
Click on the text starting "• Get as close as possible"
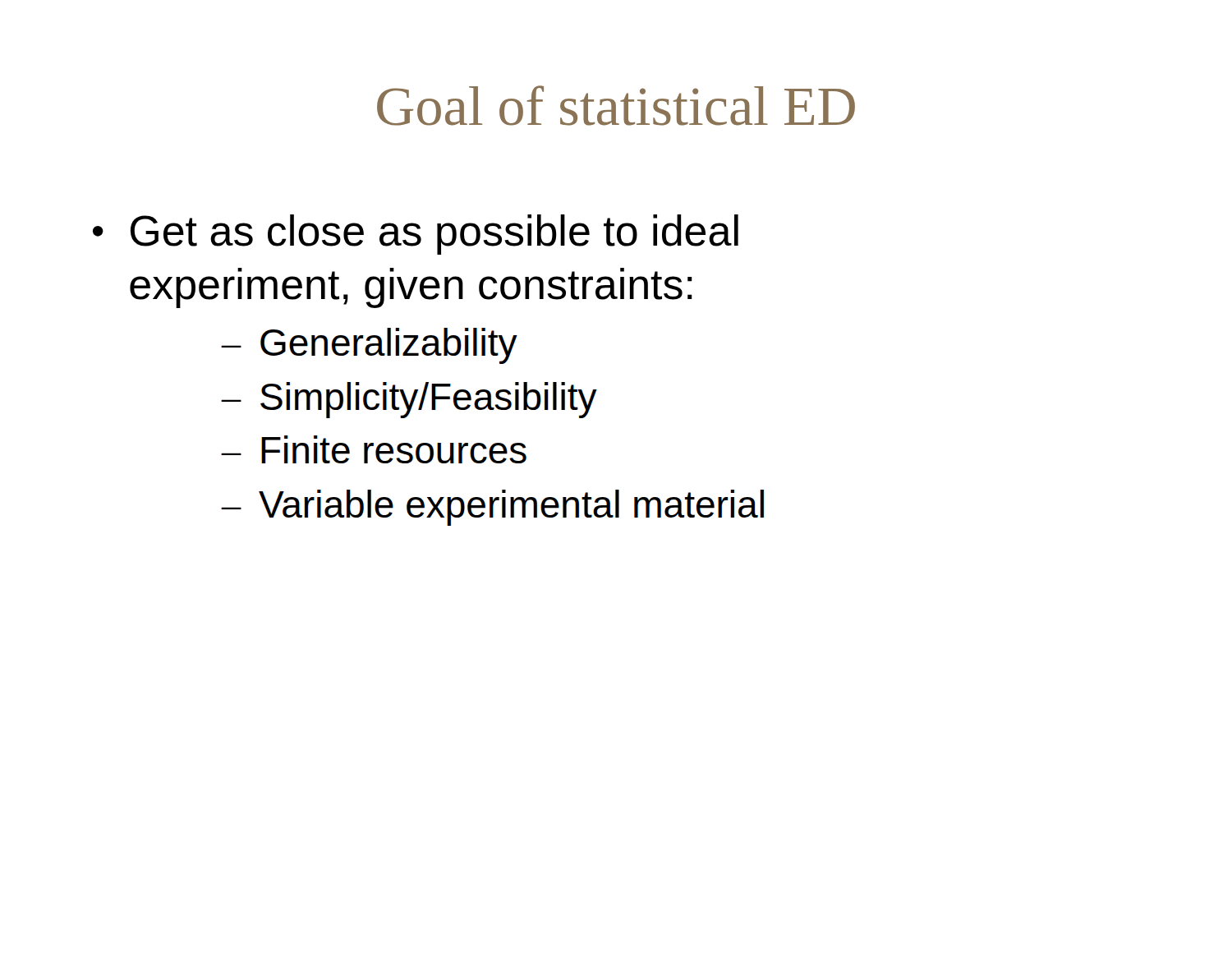pyautogui.click(x=416, y=258)
